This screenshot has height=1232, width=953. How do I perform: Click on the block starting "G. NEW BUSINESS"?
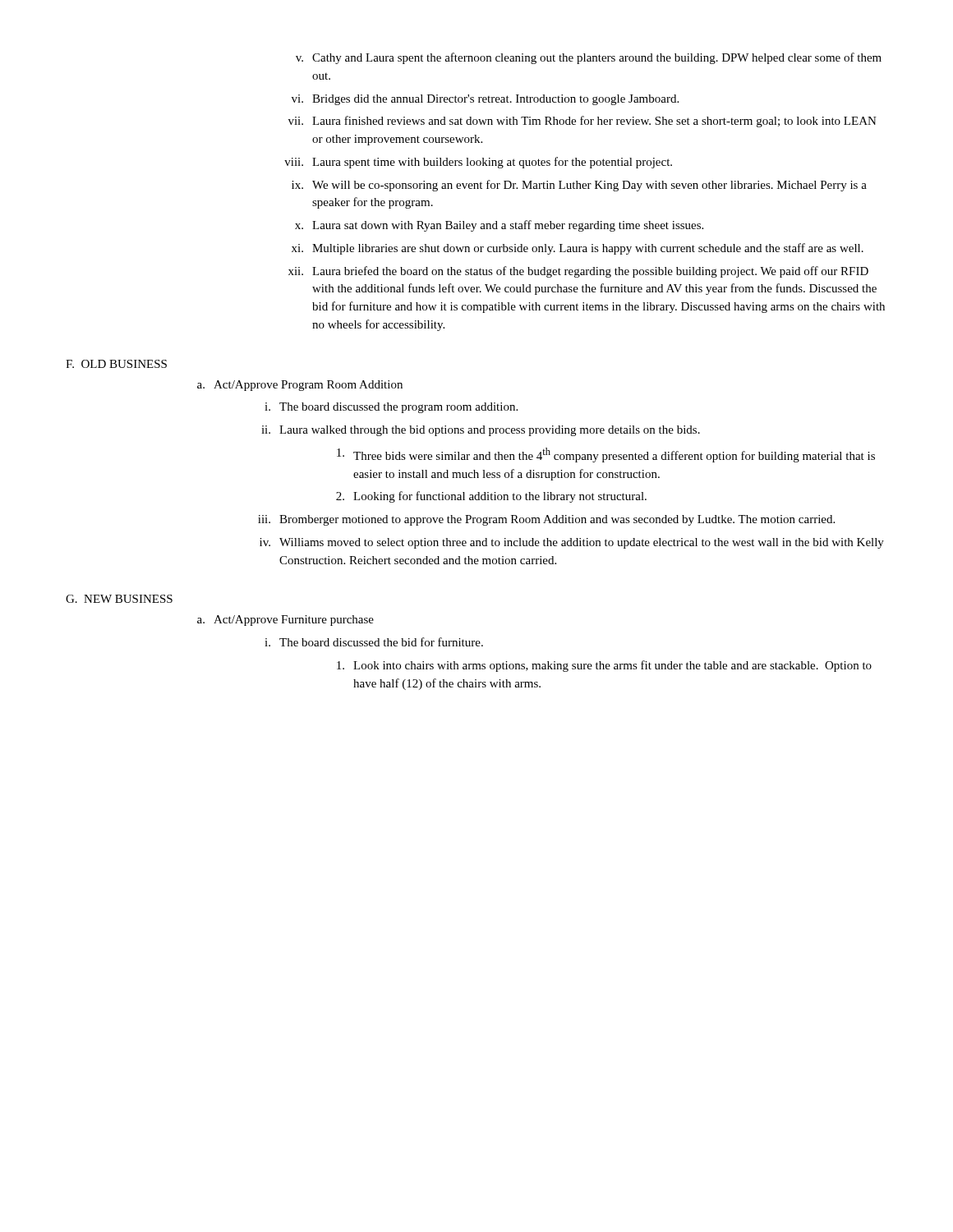coord(119,599)
